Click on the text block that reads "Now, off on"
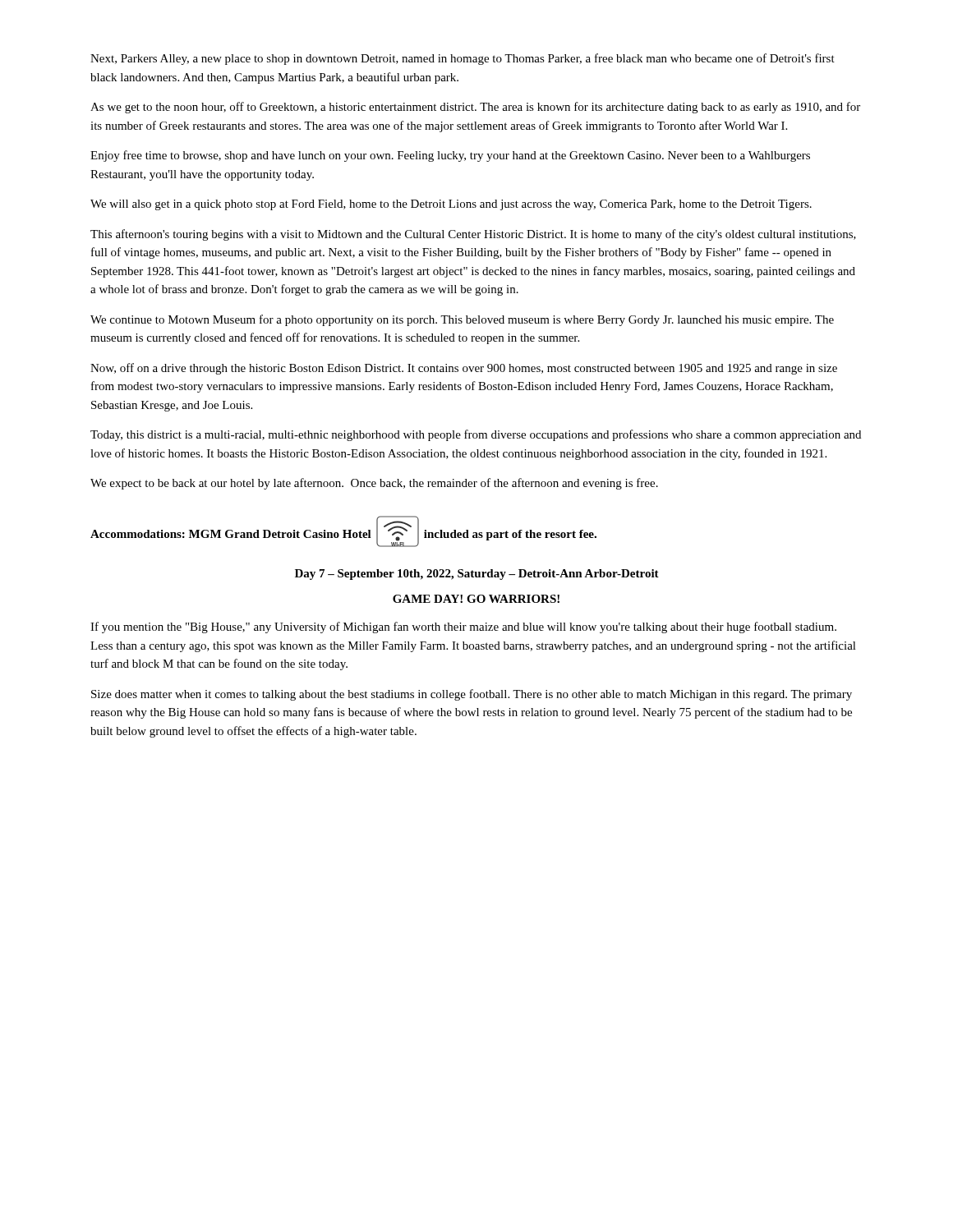This screenshot has width=953, height=1232. pyautogui.click(x=464, y=386)
